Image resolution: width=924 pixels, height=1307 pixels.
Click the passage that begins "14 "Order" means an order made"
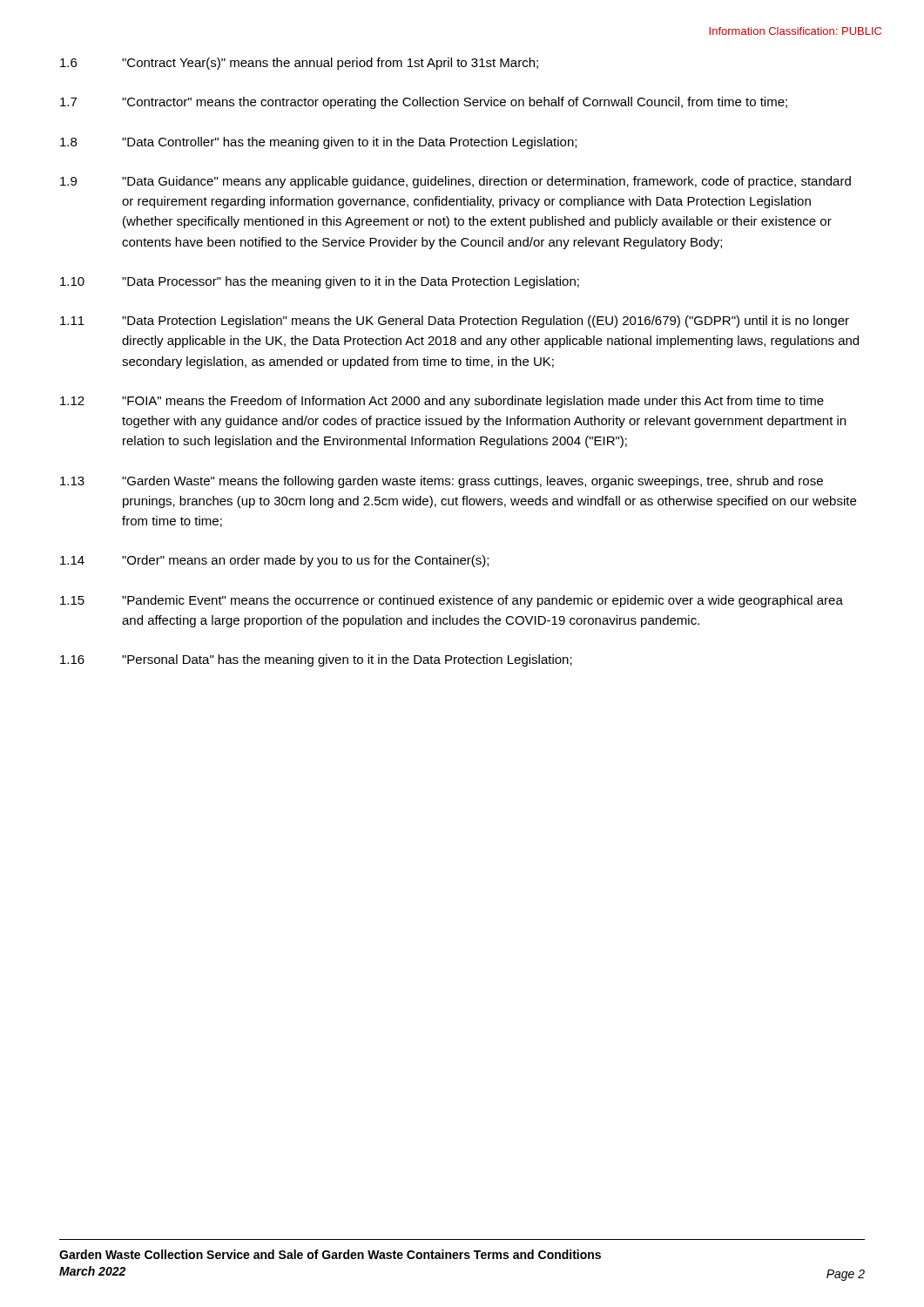coord(462,560)
